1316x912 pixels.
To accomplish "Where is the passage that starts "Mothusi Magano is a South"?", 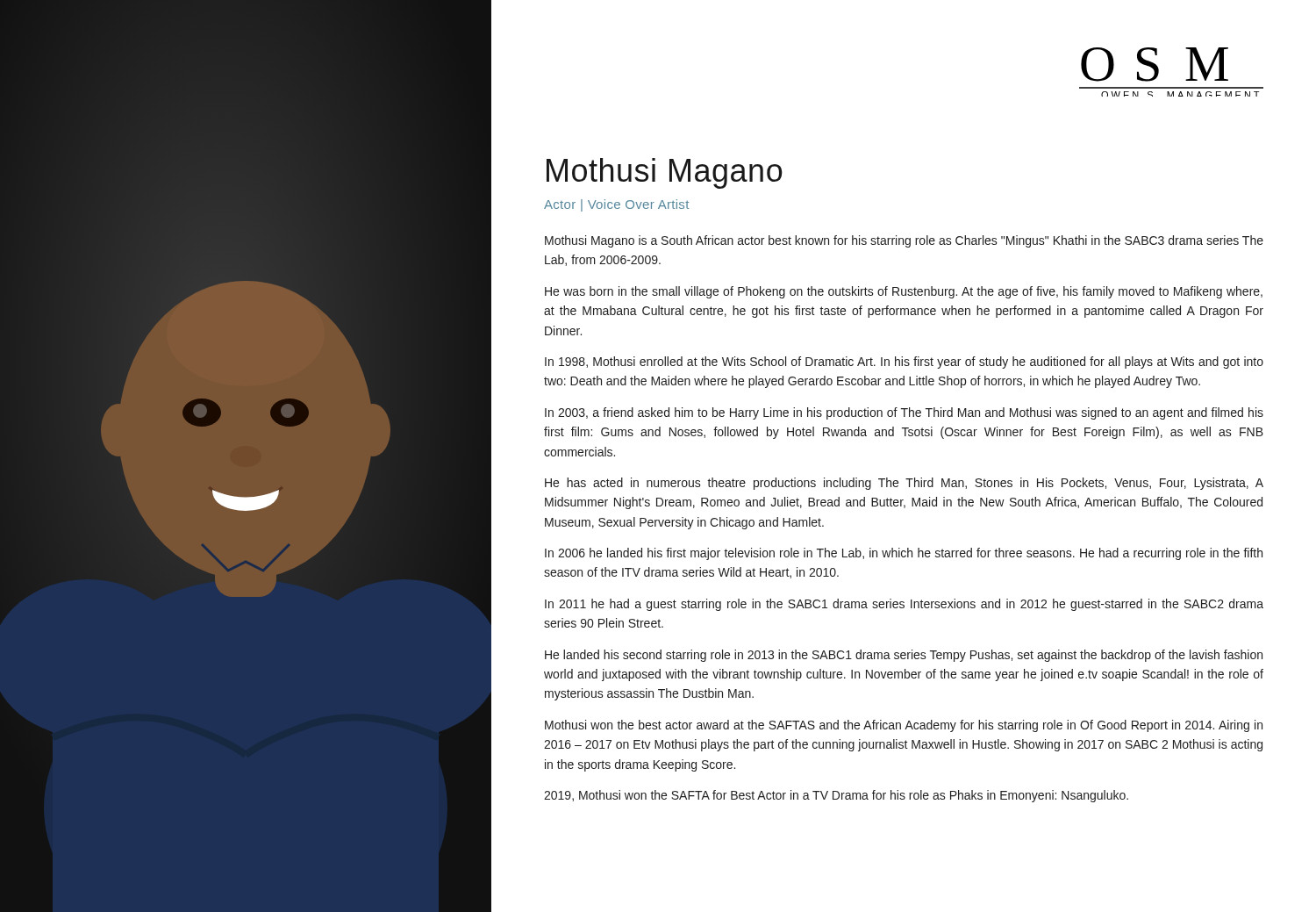I will click(x=904, y=250).
